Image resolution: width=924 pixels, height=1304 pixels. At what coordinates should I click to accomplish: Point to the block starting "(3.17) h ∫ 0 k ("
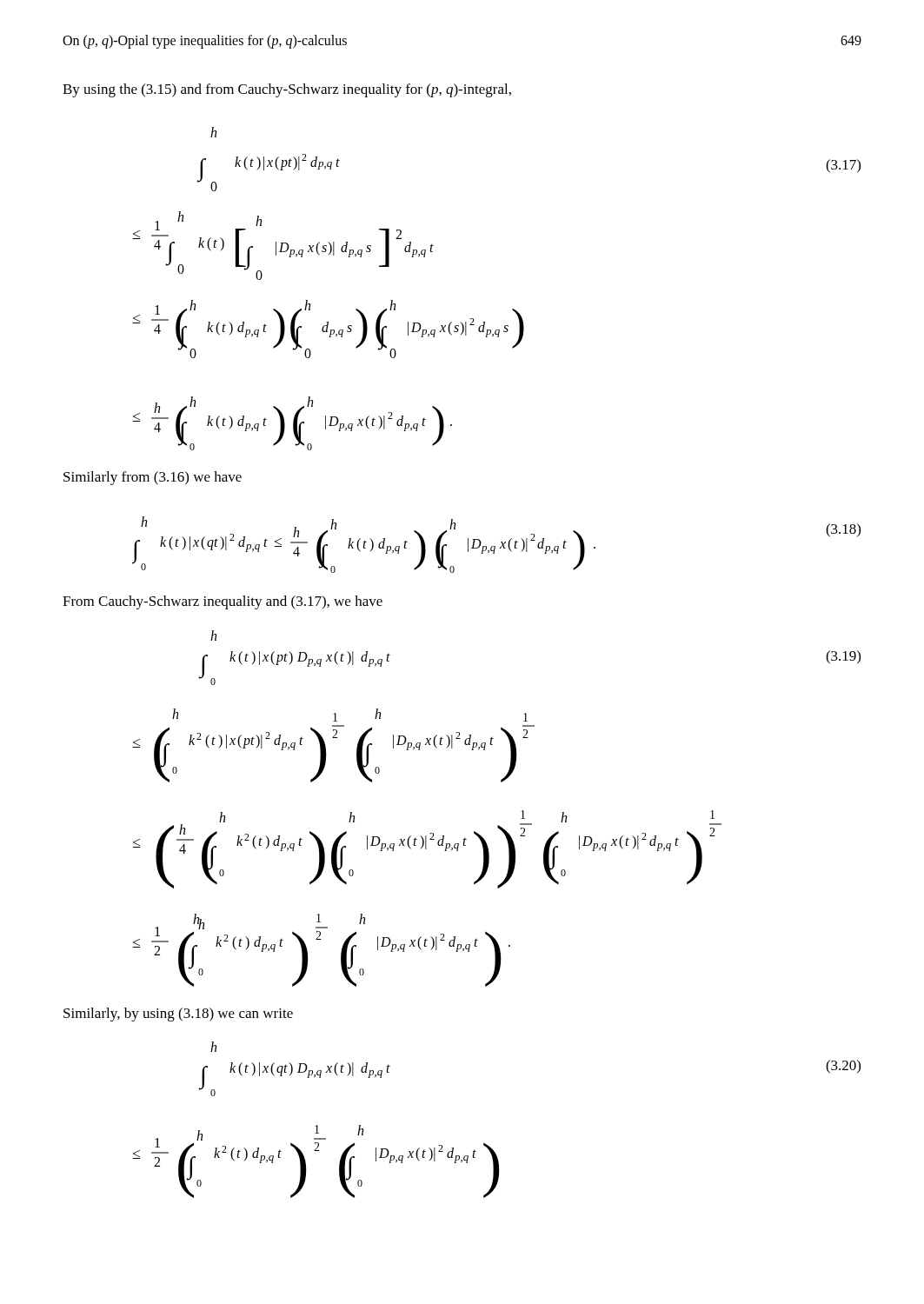[x=213, y=132]
